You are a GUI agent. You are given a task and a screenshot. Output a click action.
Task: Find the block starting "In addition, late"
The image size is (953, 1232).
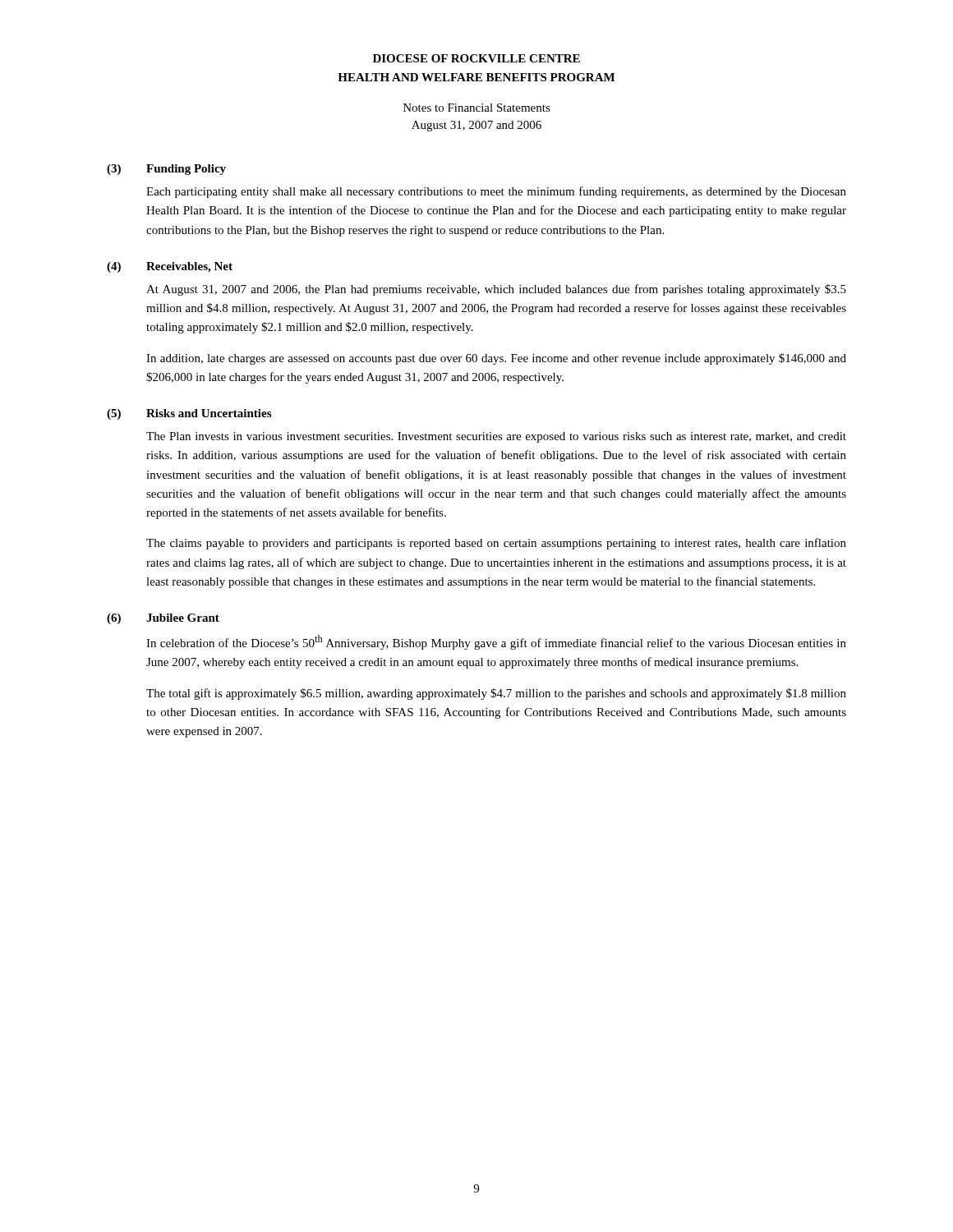point(496,367)
